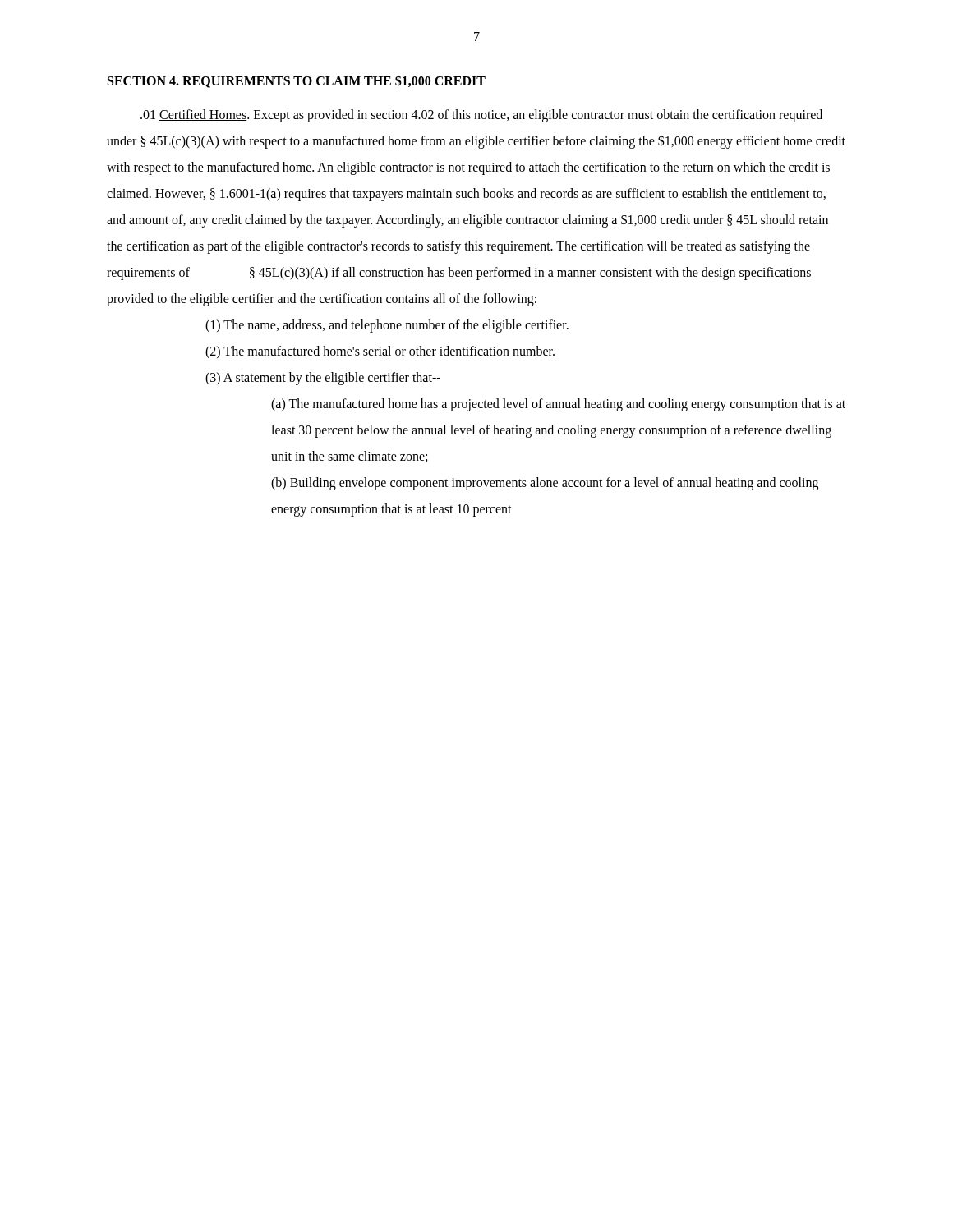The image size is (953, 1232).
Task: Select the element starting "(b) Building envelope"
Action: point(545,496)
